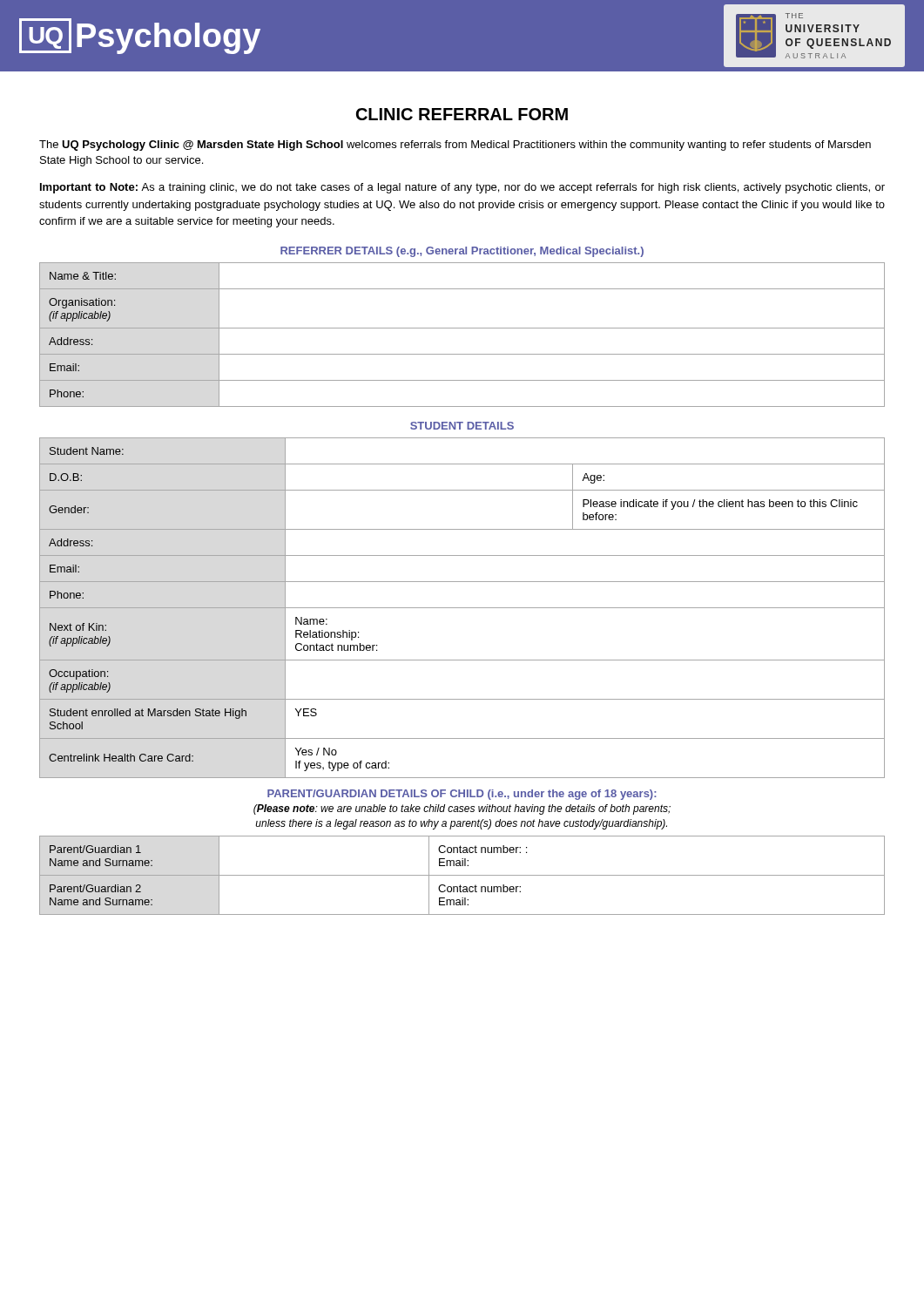The height and width of the screenshot is (1307, 924).
Task: Point to the text starting "CLINIC REFERRAL FORM"
Action: (x=462, y=114)
